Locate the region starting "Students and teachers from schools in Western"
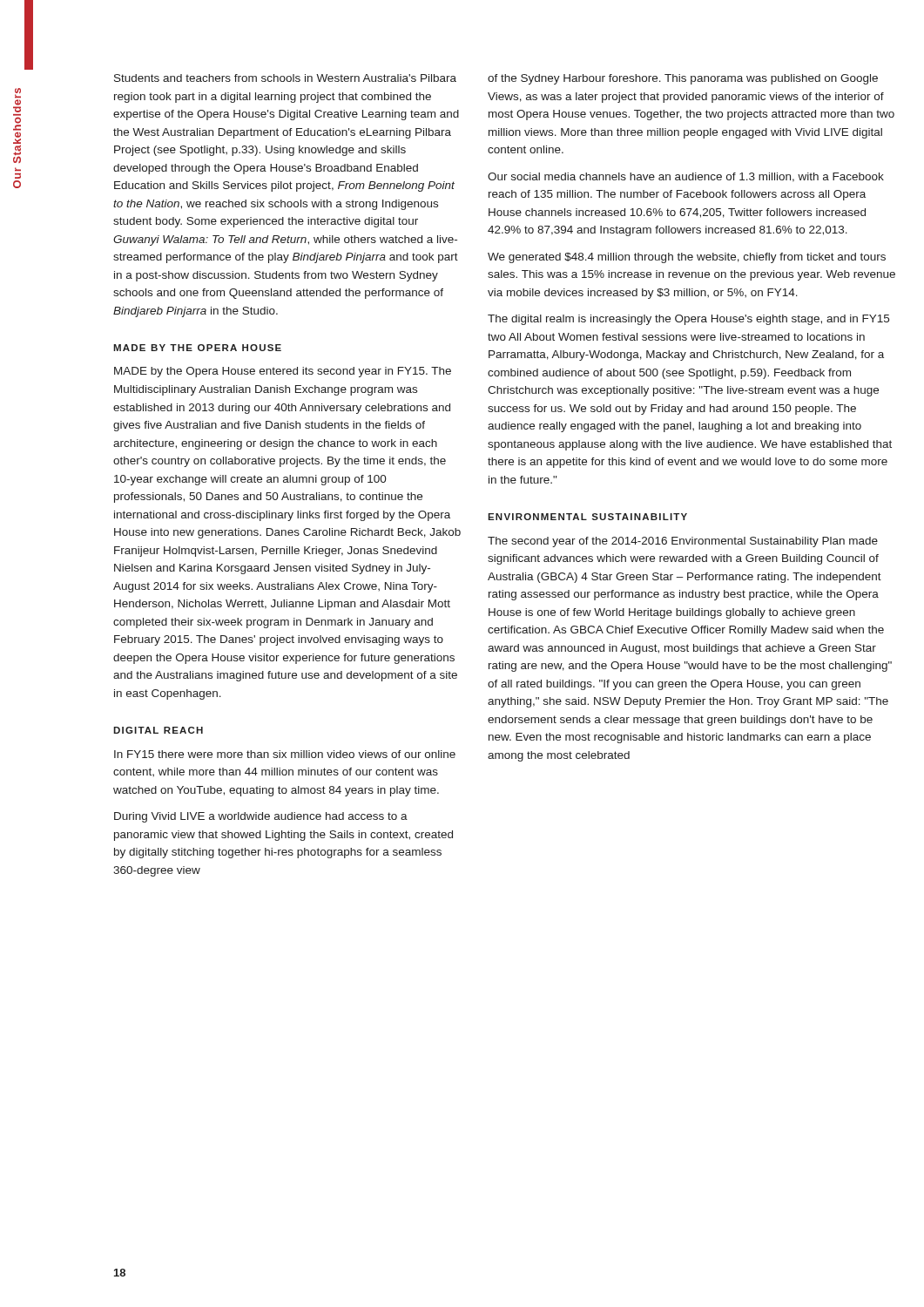This screenshot has width=924, height=1307. point(287,195)
